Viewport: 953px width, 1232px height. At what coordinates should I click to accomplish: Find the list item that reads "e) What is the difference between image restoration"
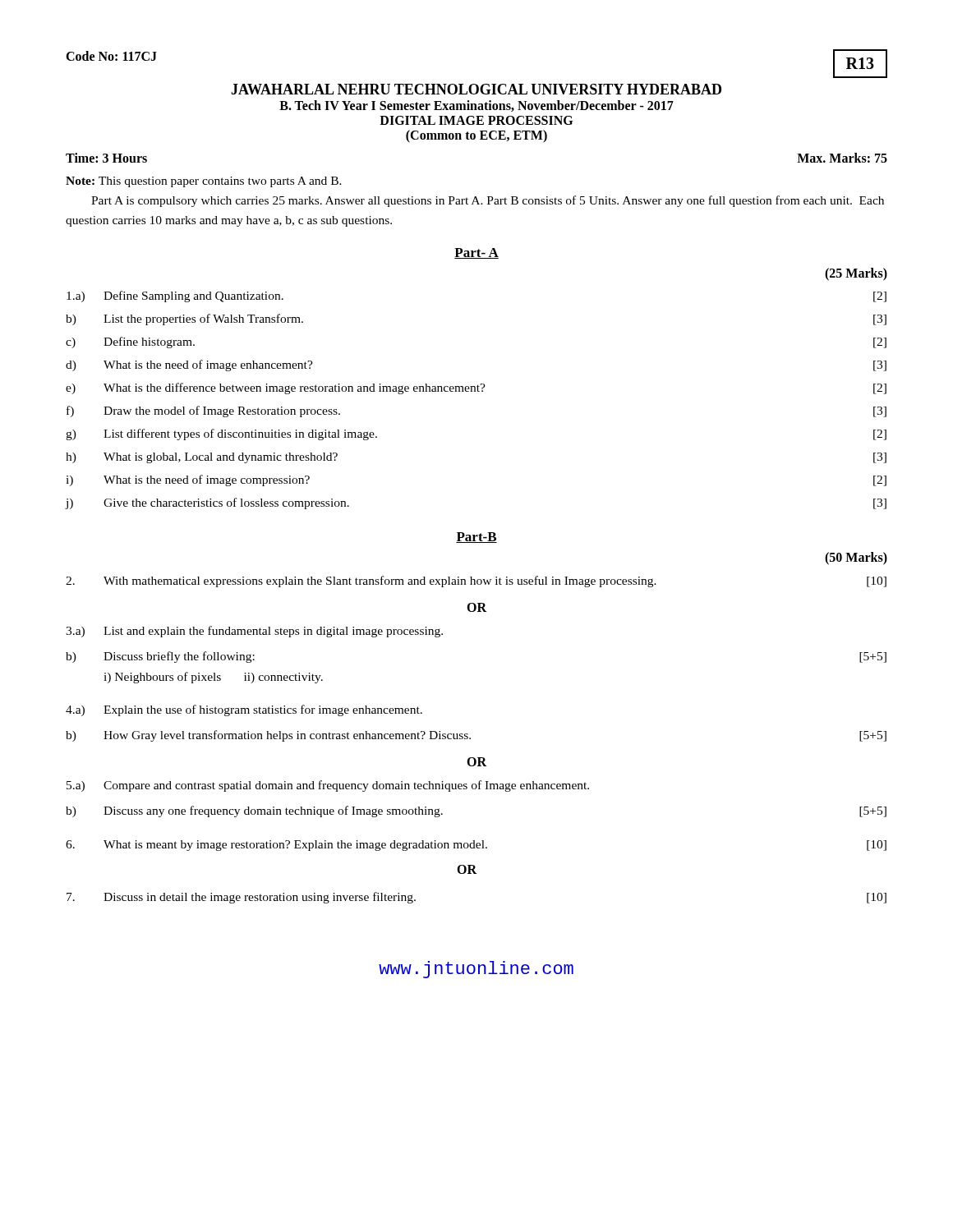point(476,388)
